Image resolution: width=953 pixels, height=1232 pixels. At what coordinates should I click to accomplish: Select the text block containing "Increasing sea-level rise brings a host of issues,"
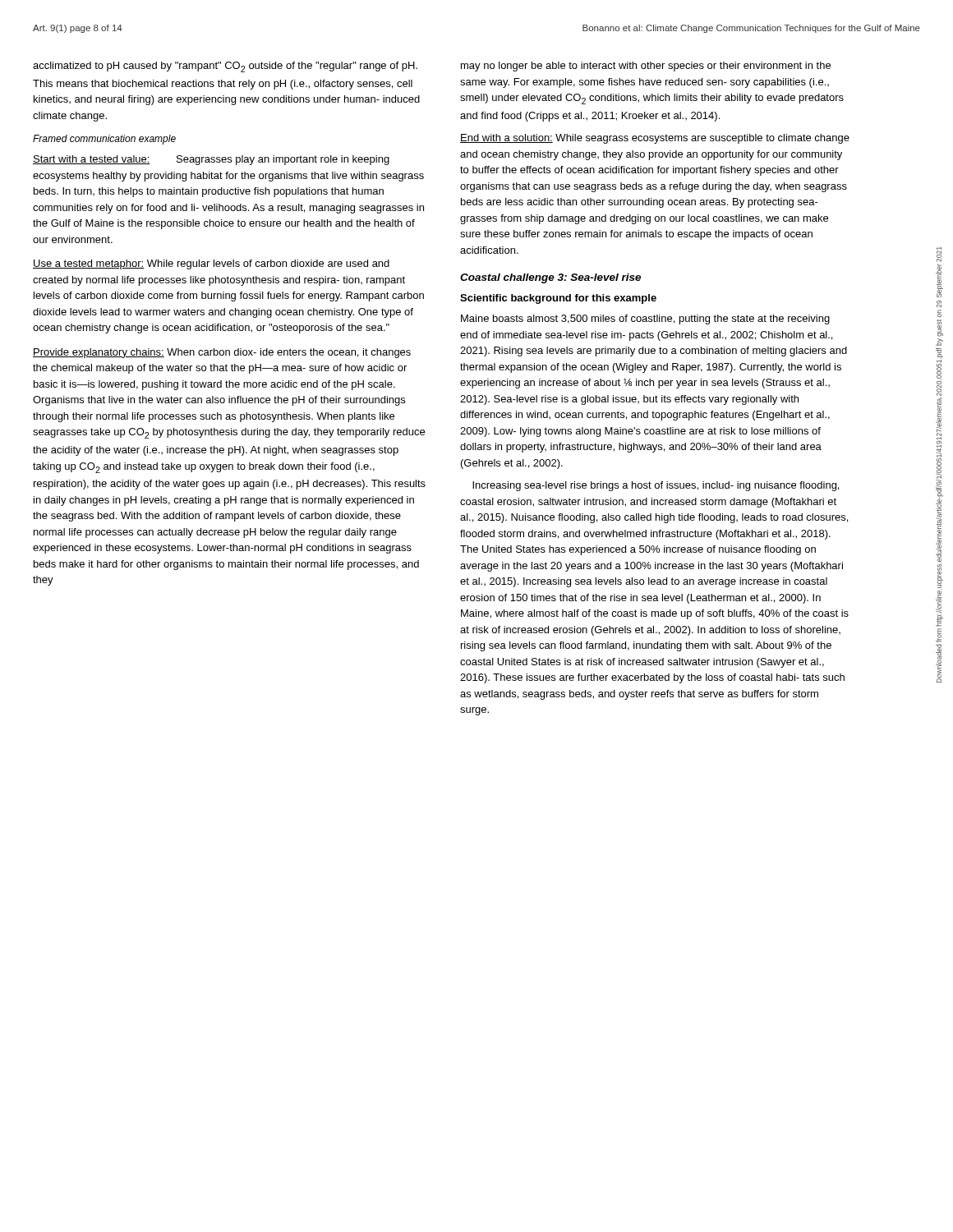tap(655, 597)
